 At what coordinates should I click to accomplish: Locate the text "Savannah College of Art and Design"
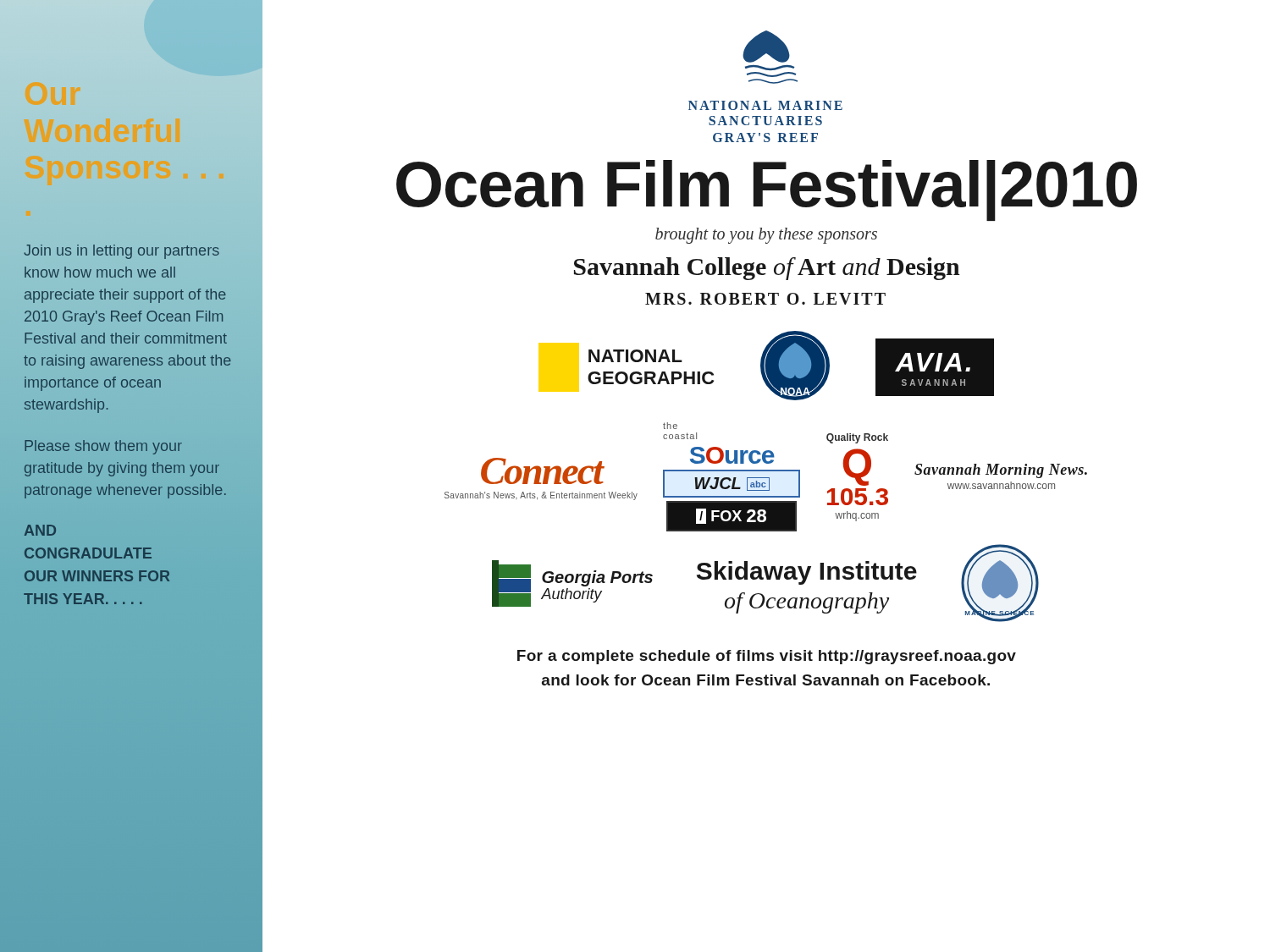(x=766, y=266)
